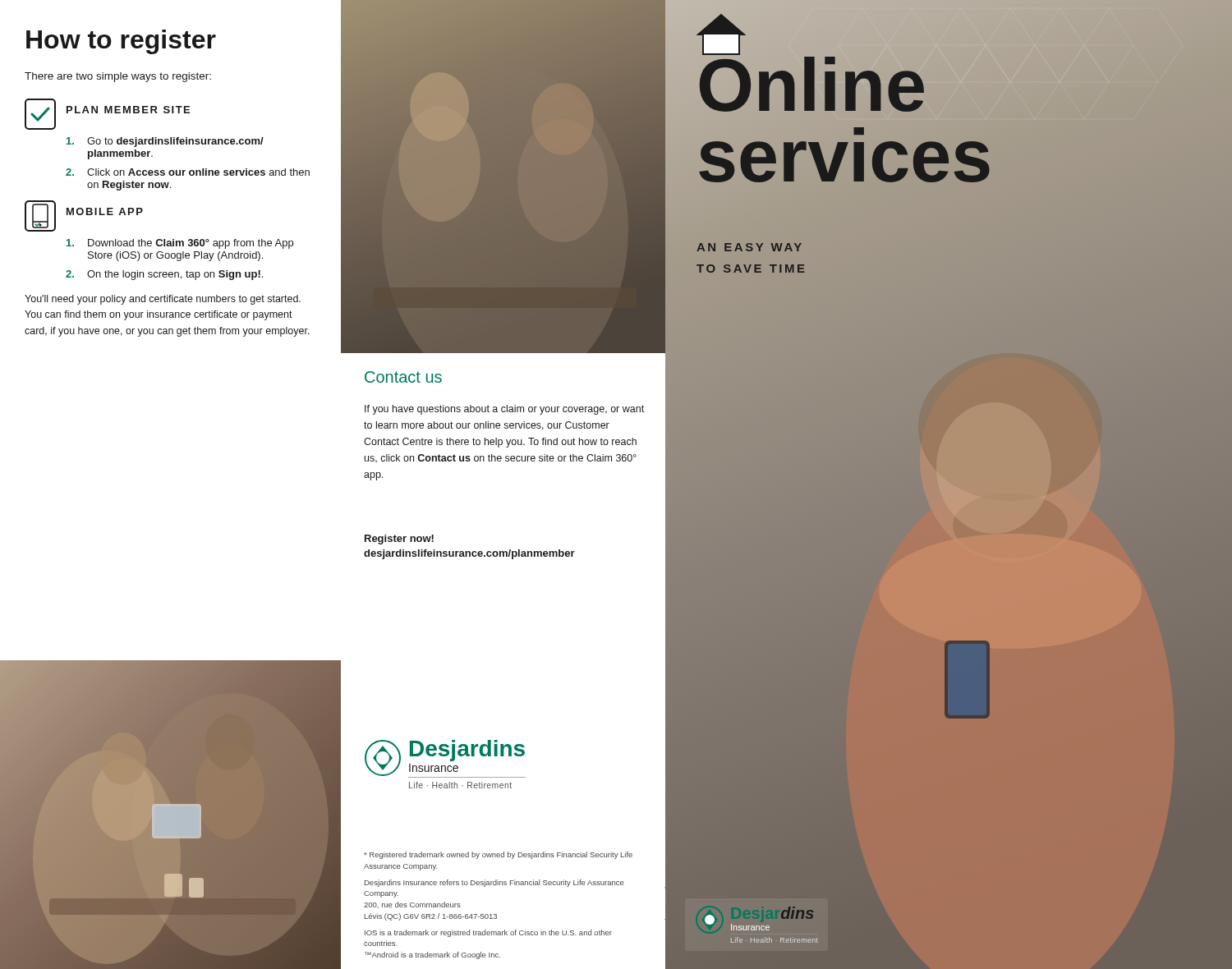Select the block starting "PLAN MEMBER SITE"
1232x969 pixels.
pyautogui.click(x=129, y=110)
